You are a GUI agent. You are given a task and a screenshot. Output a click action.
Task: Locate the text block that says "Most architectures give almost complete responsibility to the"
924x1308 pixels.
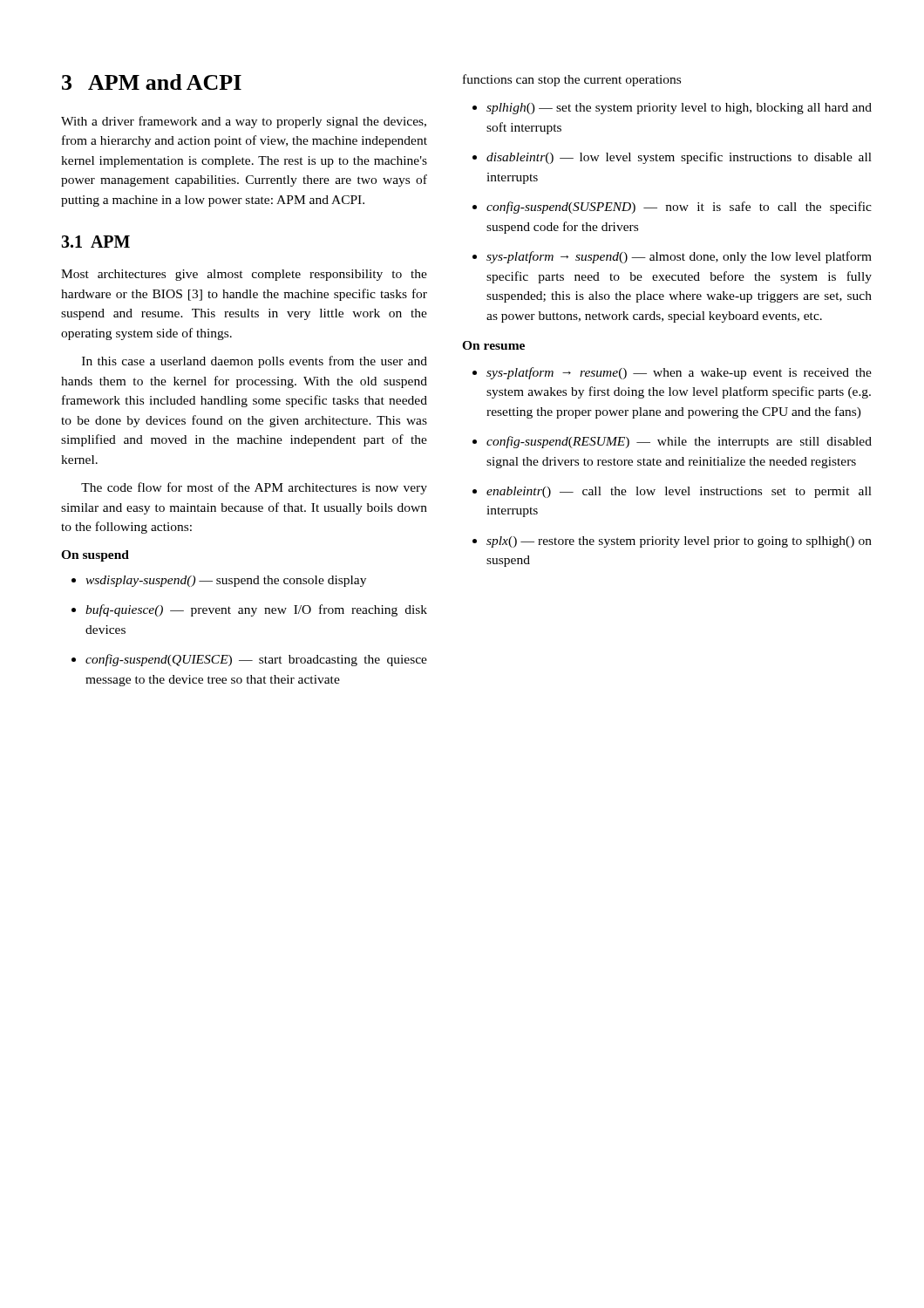pos(244,401)
